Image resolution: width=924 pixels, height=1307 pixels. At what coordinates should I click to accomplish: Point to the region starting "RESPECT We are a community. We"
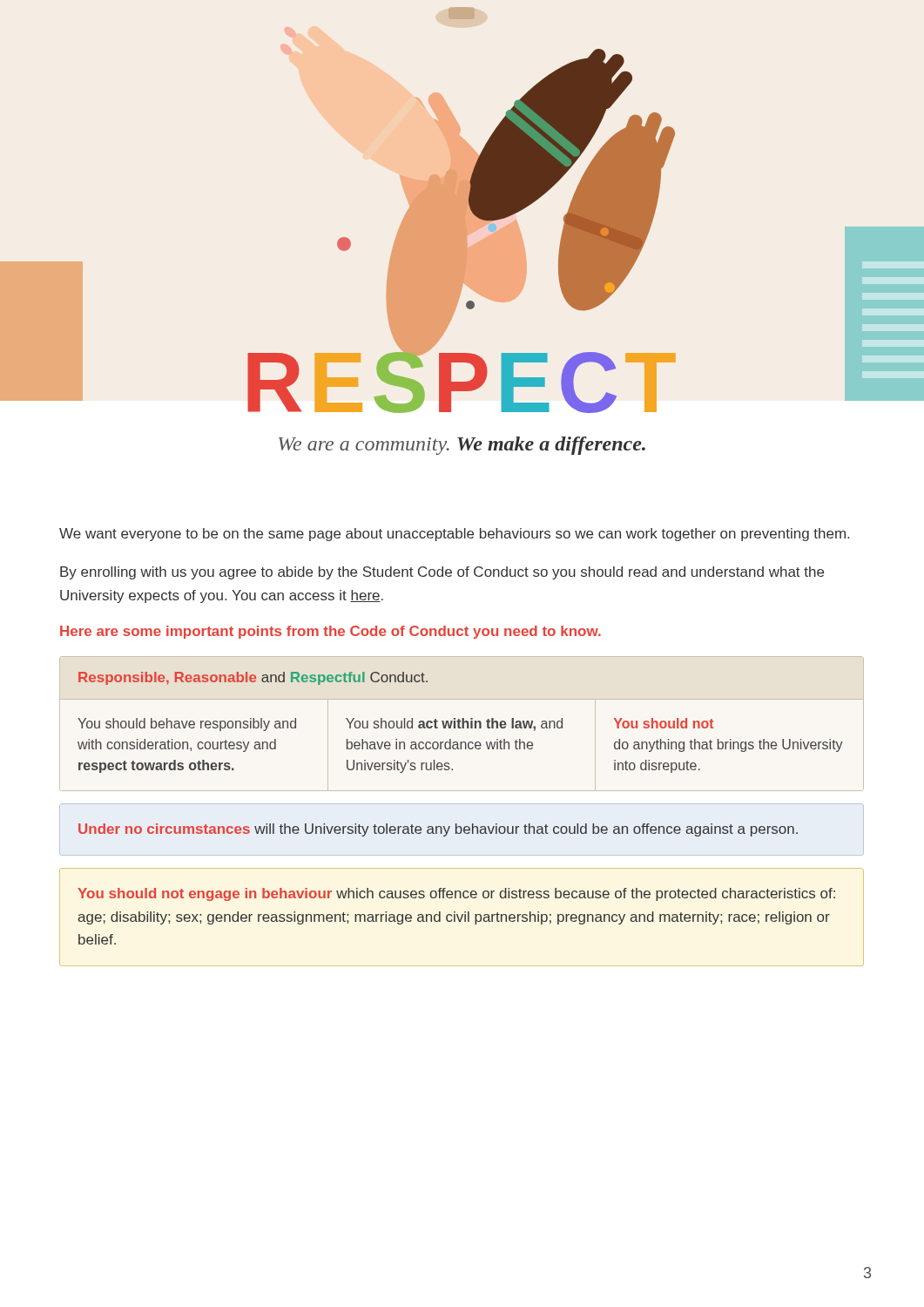pyautogui.click(x=462, y=398)
